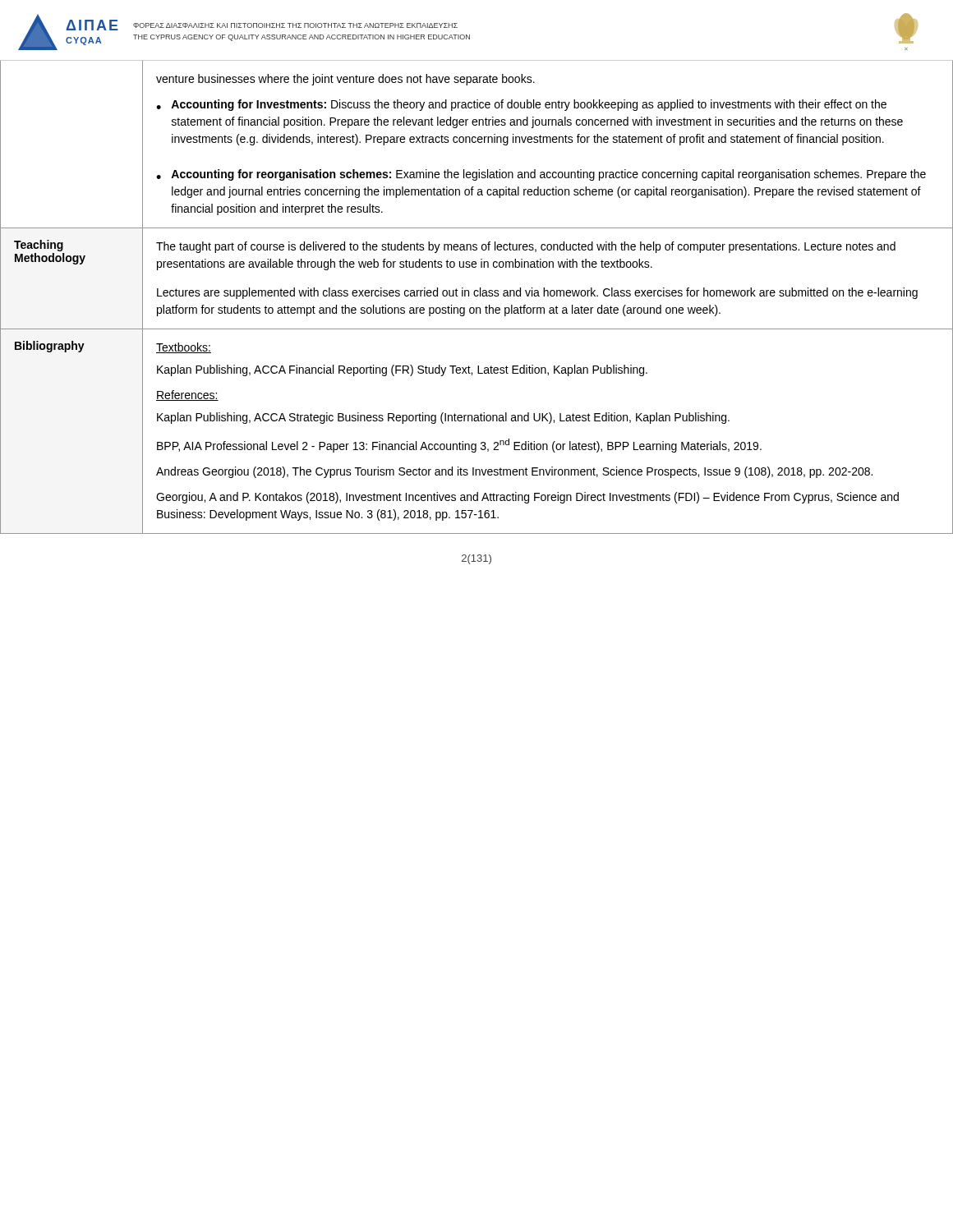The width and height of the screenshot is (953, 1232).
Task: Navigate to the text starting "• Accounting for Investments: Discuss the"
Action: coord(548,122)
